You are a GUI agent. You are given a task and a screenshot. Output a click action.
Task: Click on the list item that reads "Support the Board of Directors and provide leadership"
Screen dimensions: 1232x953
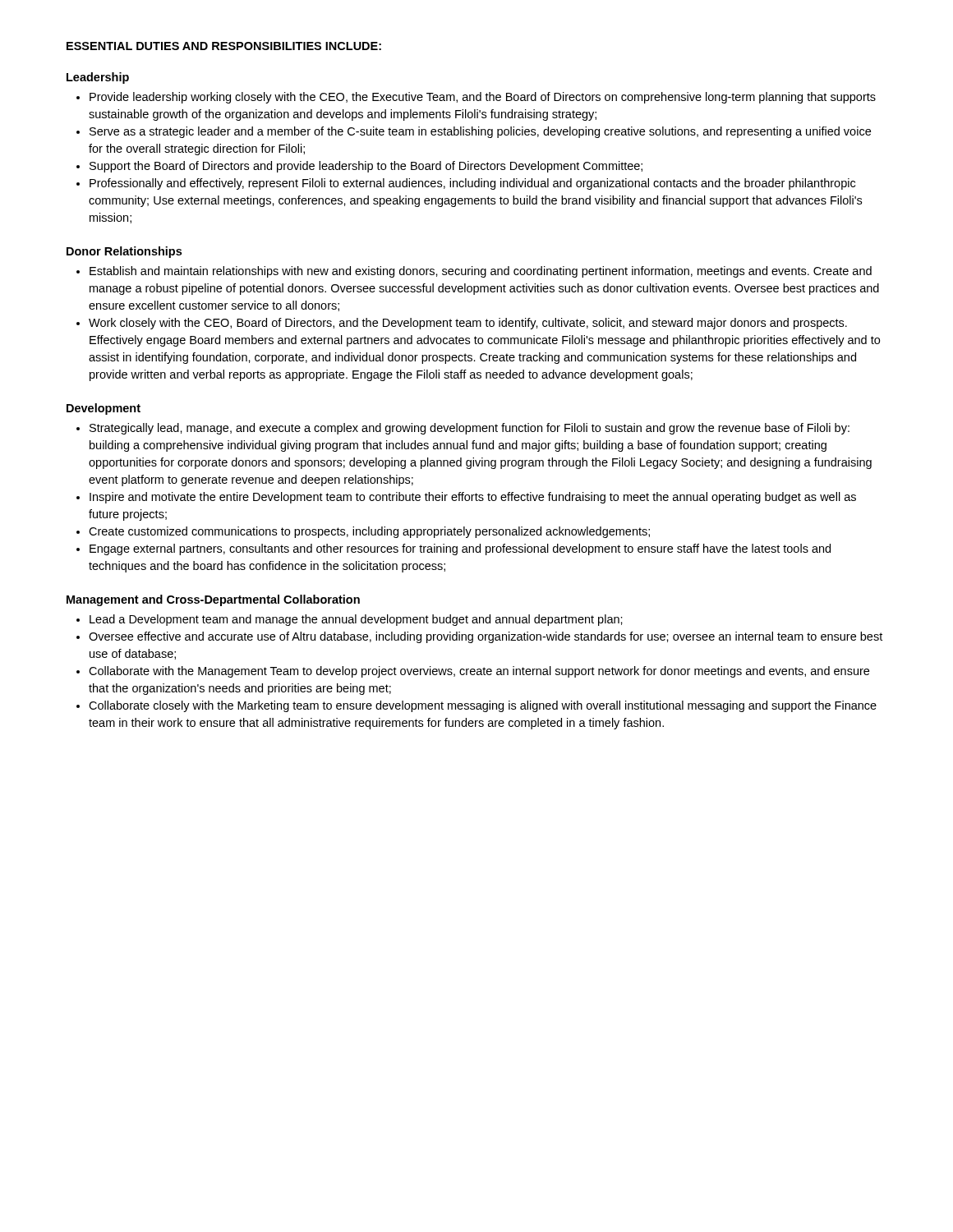pyautogui.click(x=488, y=166)
